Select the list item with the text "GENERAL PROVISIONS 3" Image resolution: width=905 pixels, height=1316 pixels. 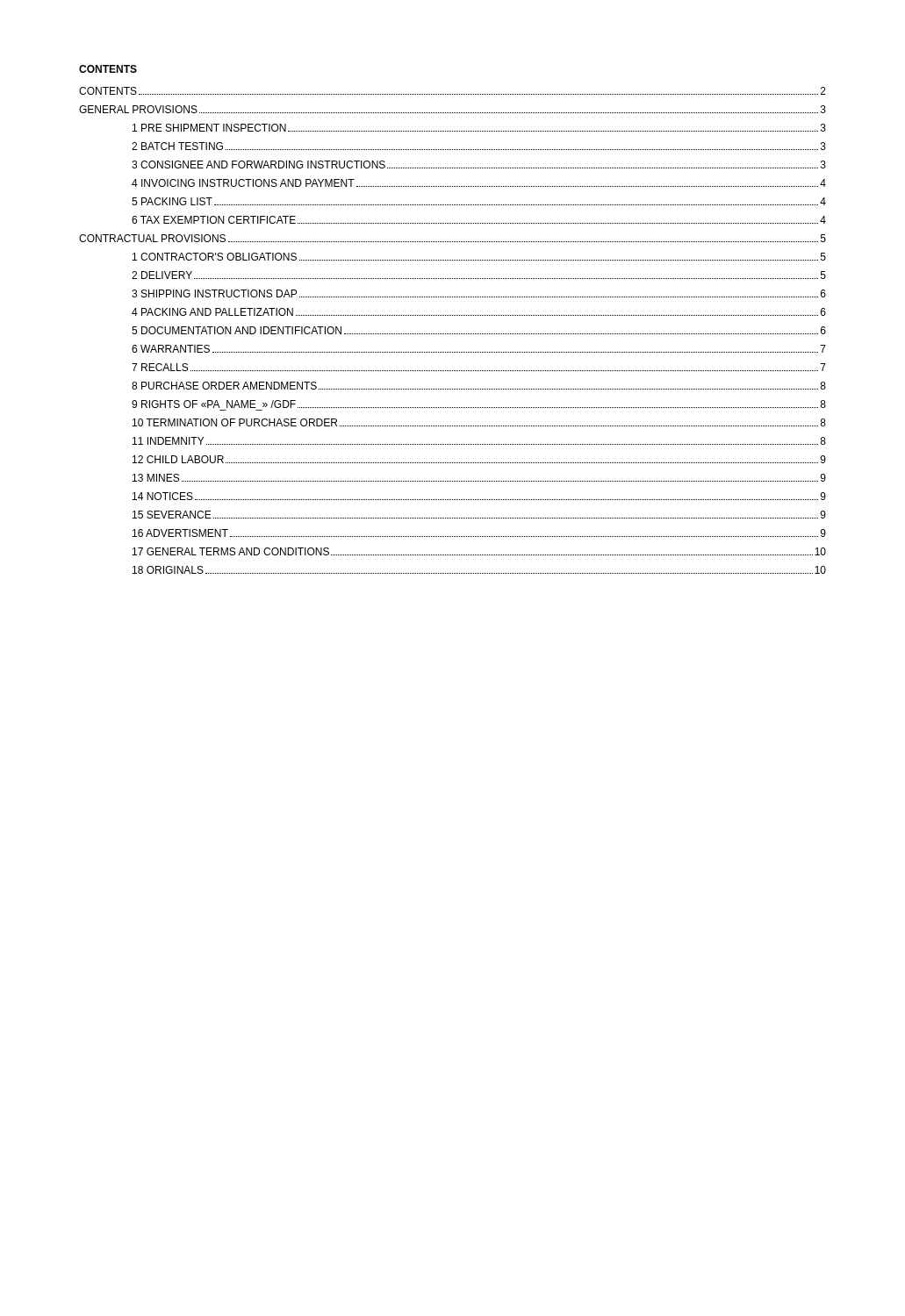(452, 110)
